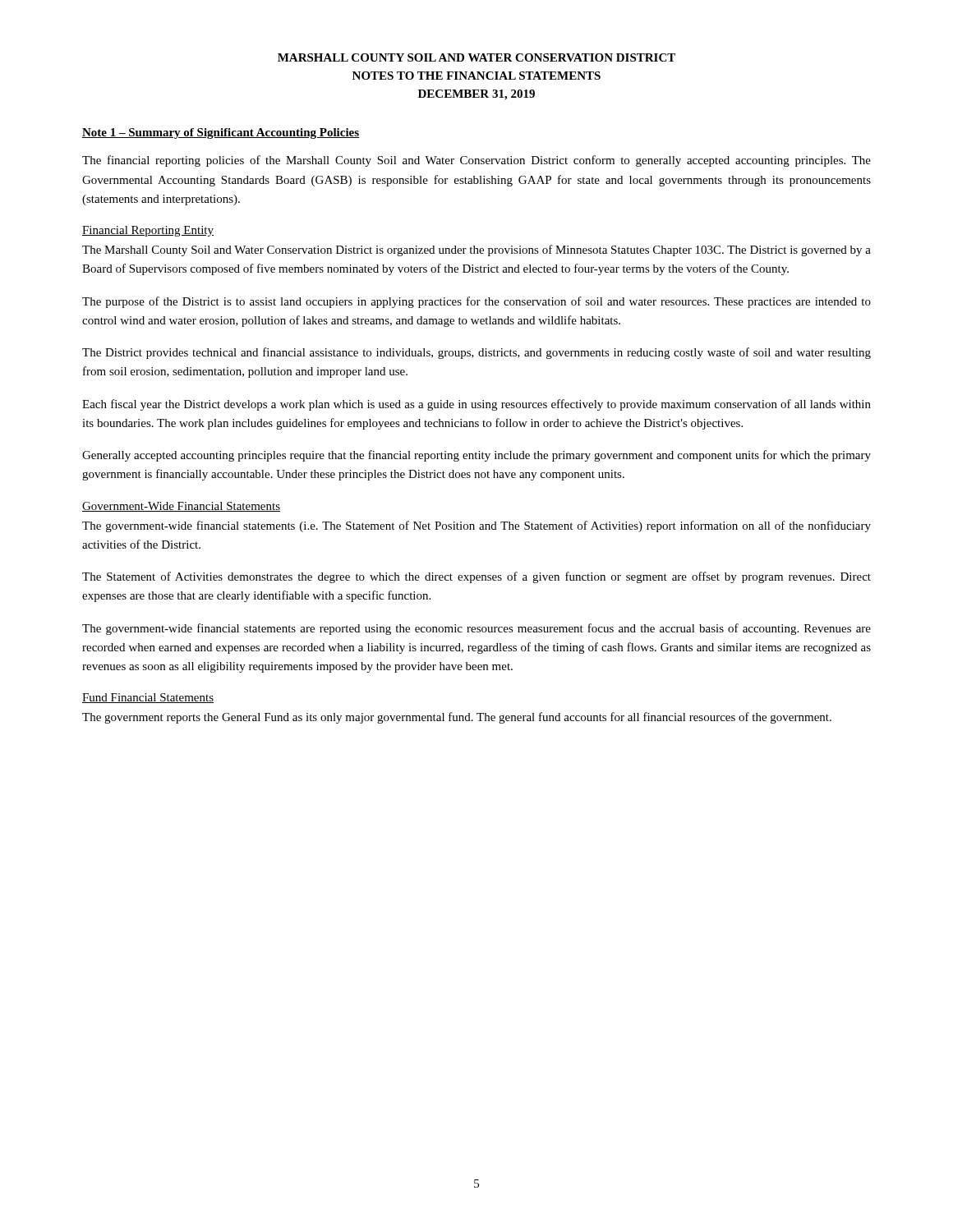The height and width of the screenshot is (1232, 953).
Task: Find the block on this page that starts "Each fiscal year the District develops"
Action: click(x=476, y=413)
